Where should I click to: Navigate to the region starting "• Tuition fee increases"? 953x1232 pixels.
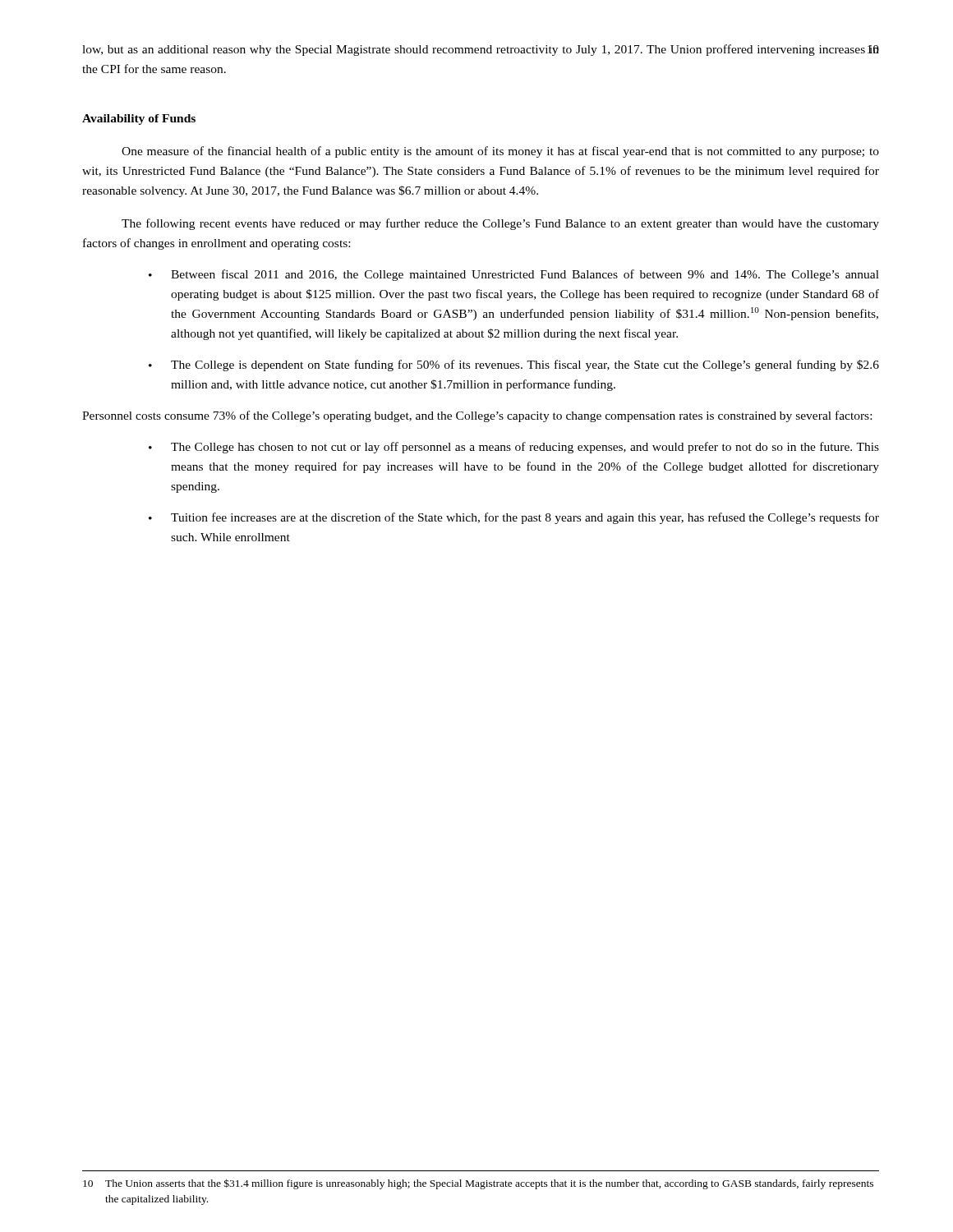tap(513, 528)
